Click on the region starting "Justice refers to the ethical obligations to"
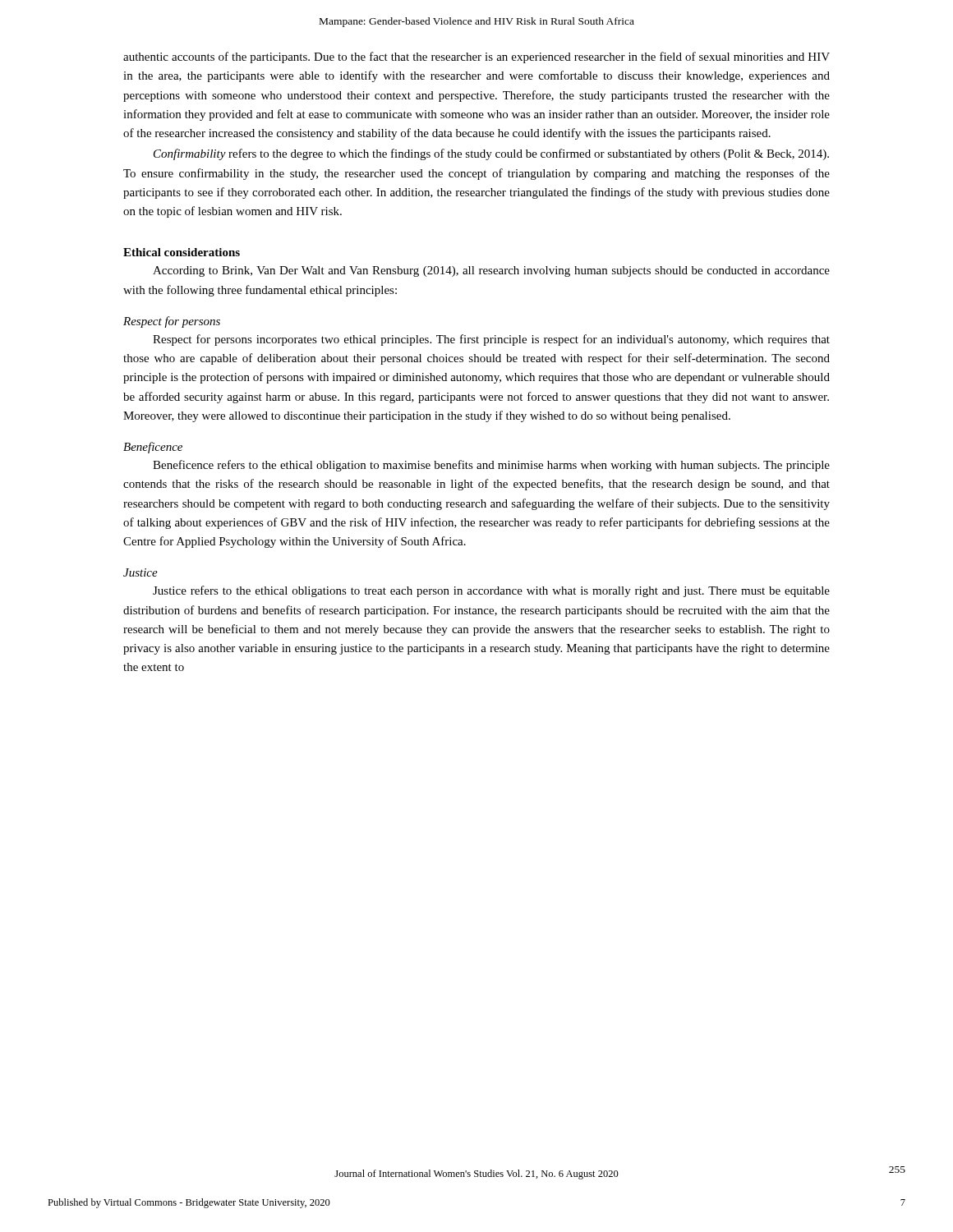This screenshot has width=953, height=1232. point(476,629)
